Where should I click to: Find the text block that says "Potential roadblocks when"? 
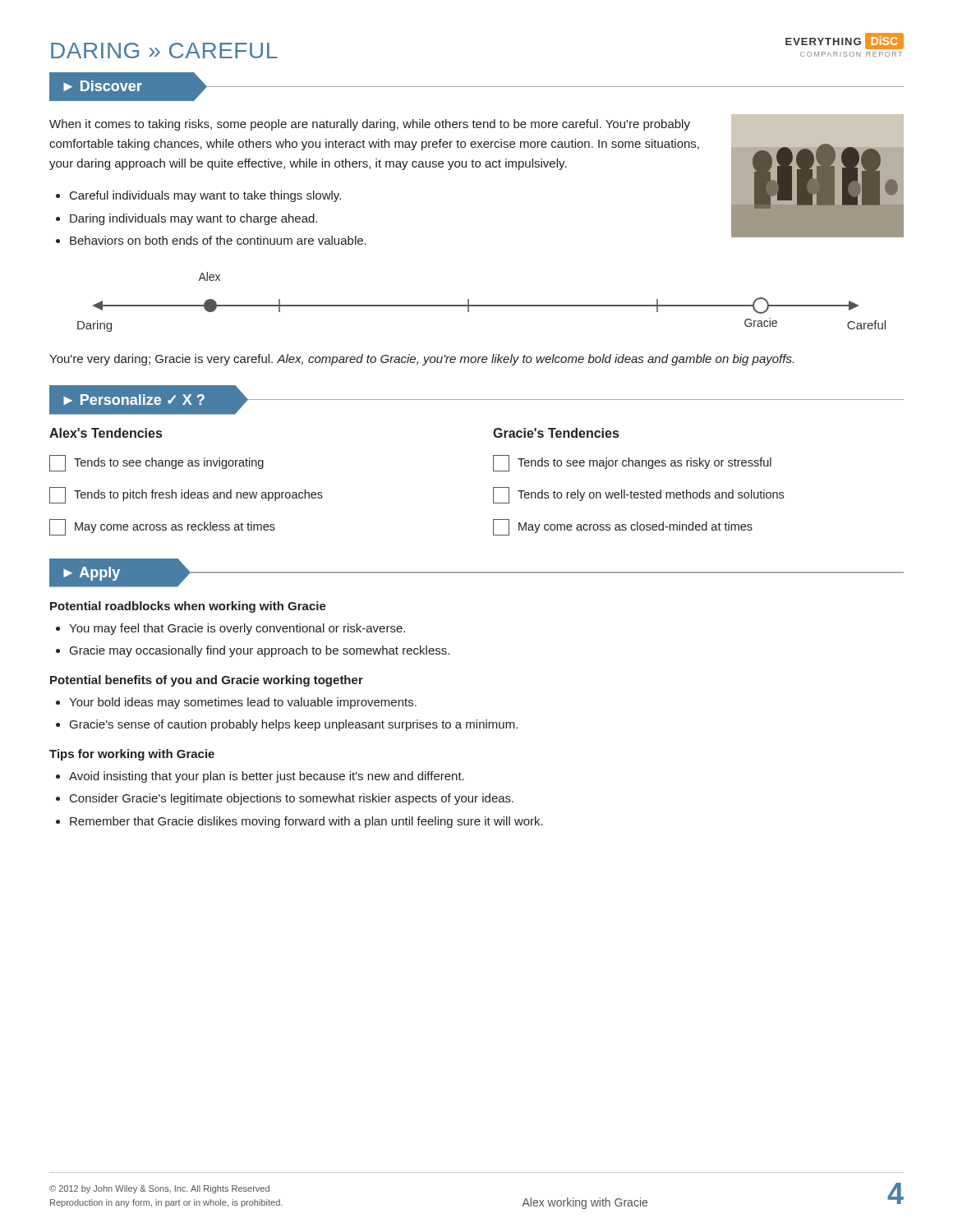click(x=188, y=605)
